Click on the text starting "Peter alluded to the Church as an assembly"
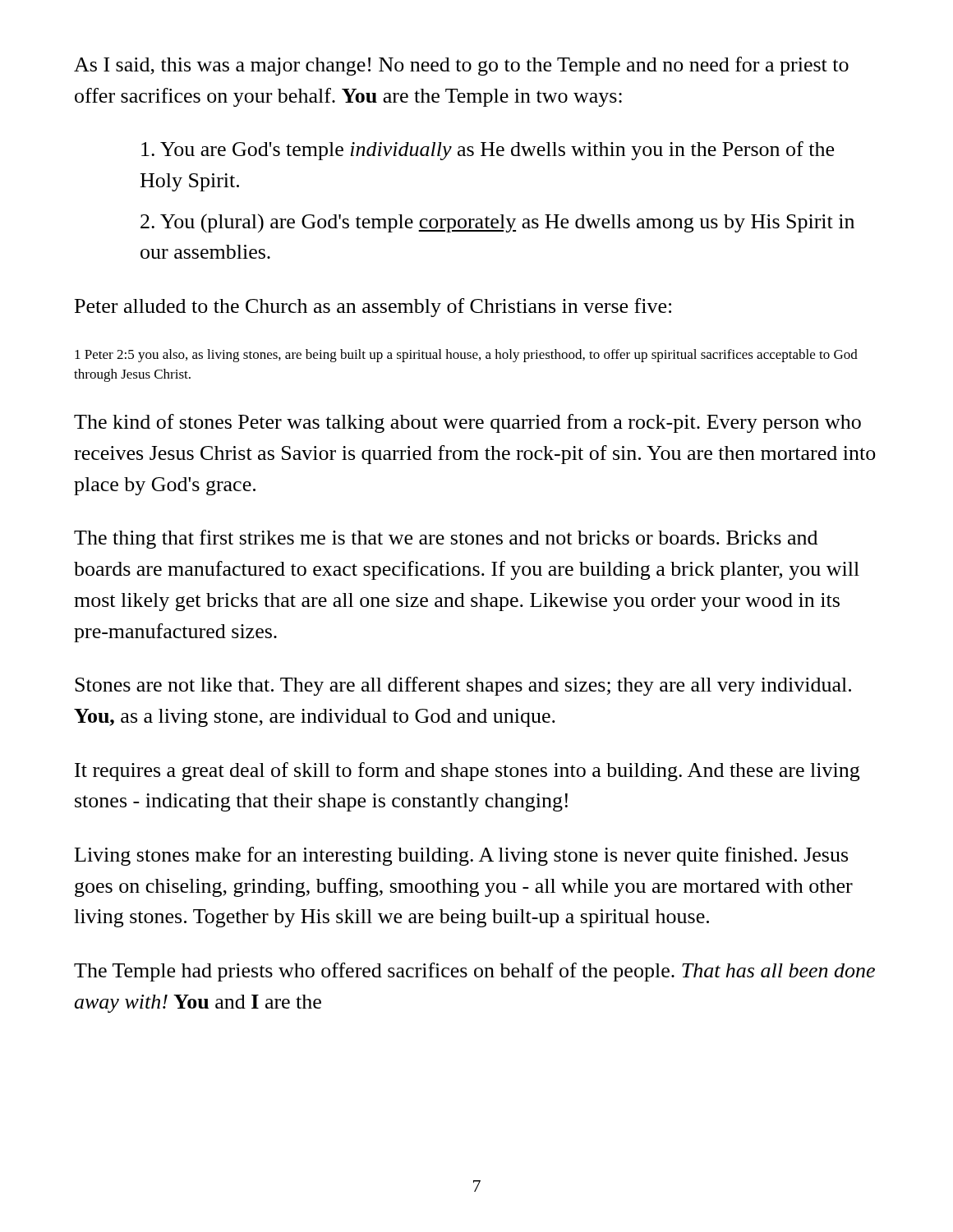The height and width of the screenshot is (1232, 953). click(374, 306)
